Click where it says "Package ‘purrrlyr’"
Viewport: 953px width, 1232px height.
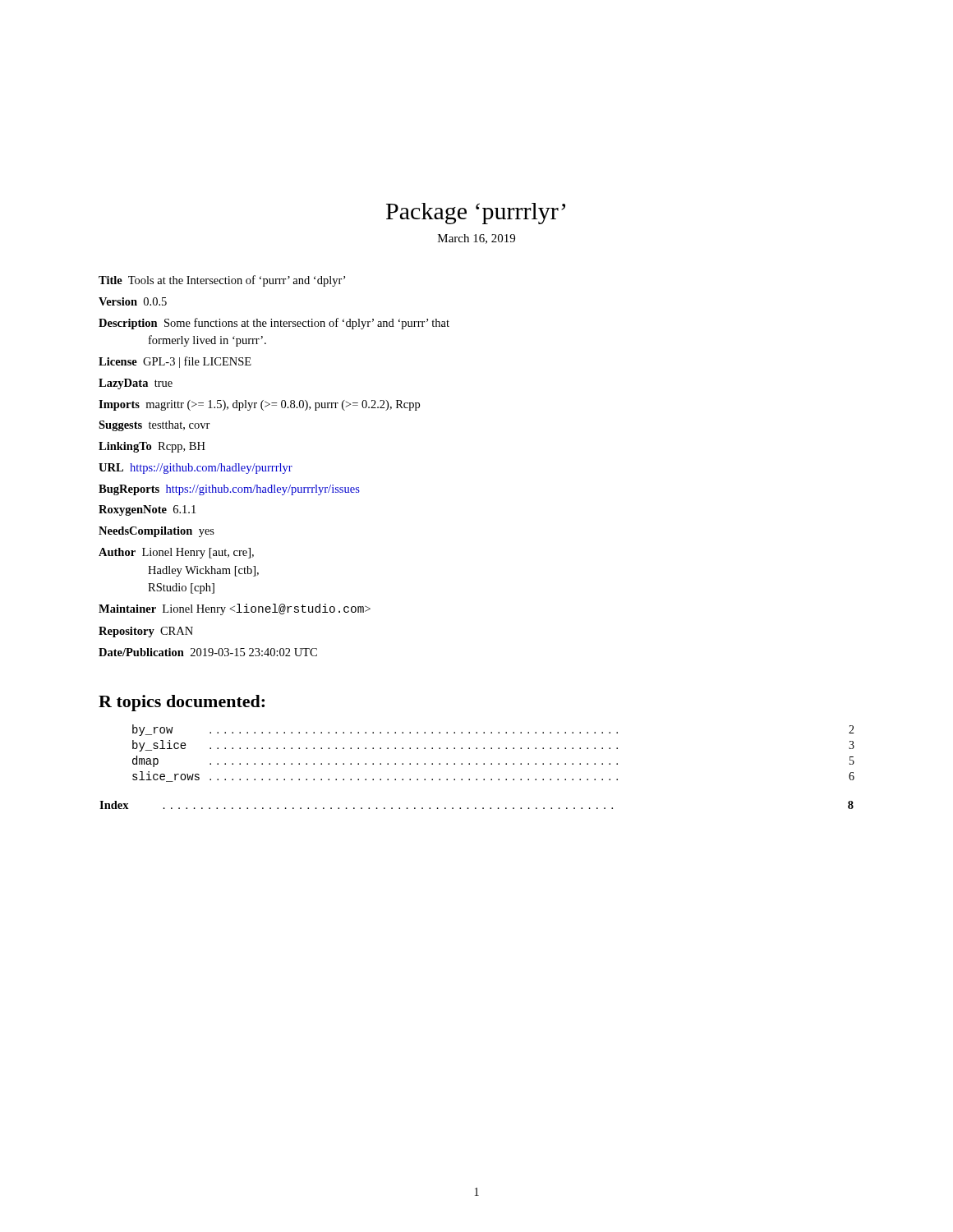click(x=476, y=211)
